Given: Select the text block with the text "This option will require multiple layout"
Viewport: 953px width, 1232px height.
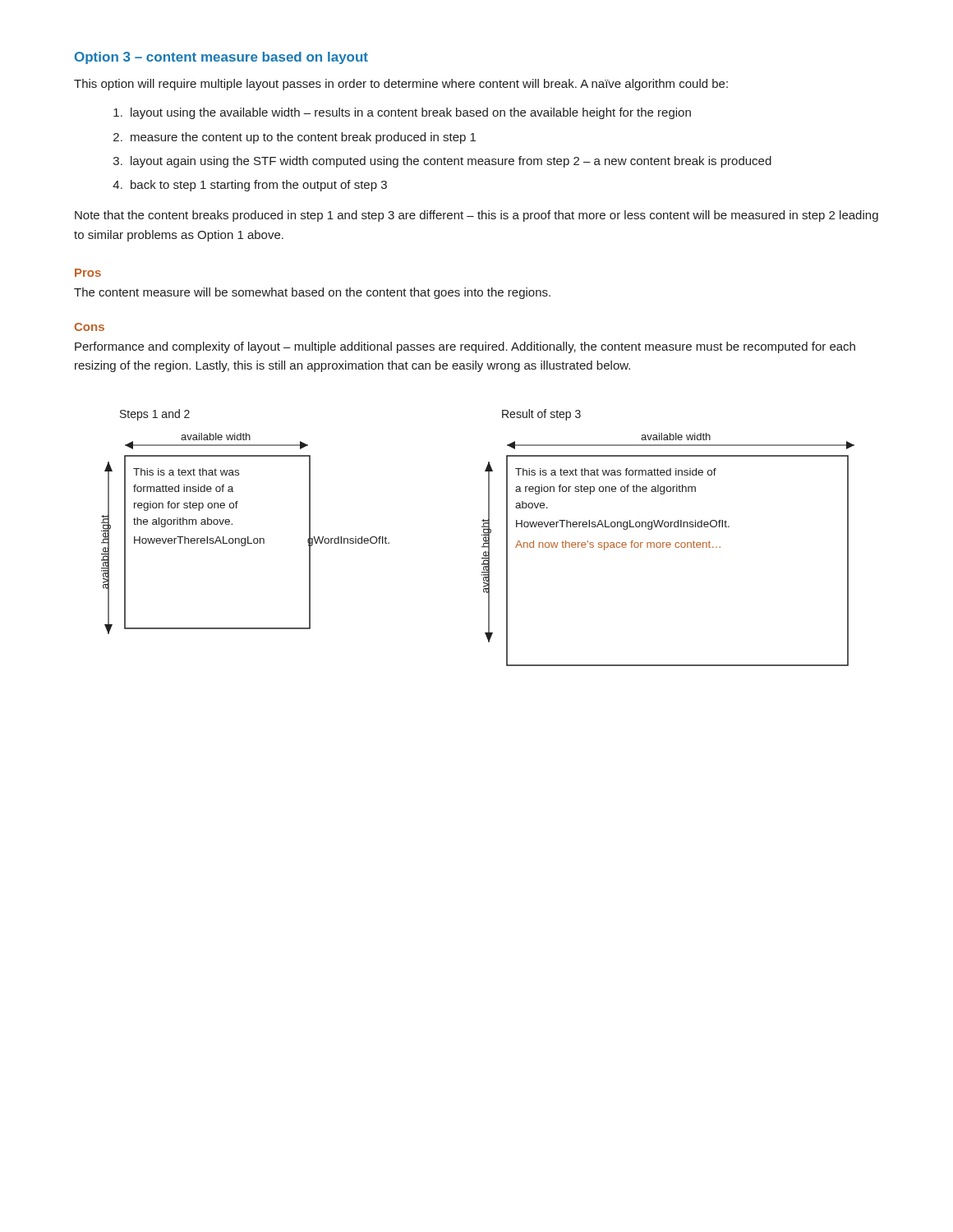Looking at the screenshot, I should click(401, 83).
